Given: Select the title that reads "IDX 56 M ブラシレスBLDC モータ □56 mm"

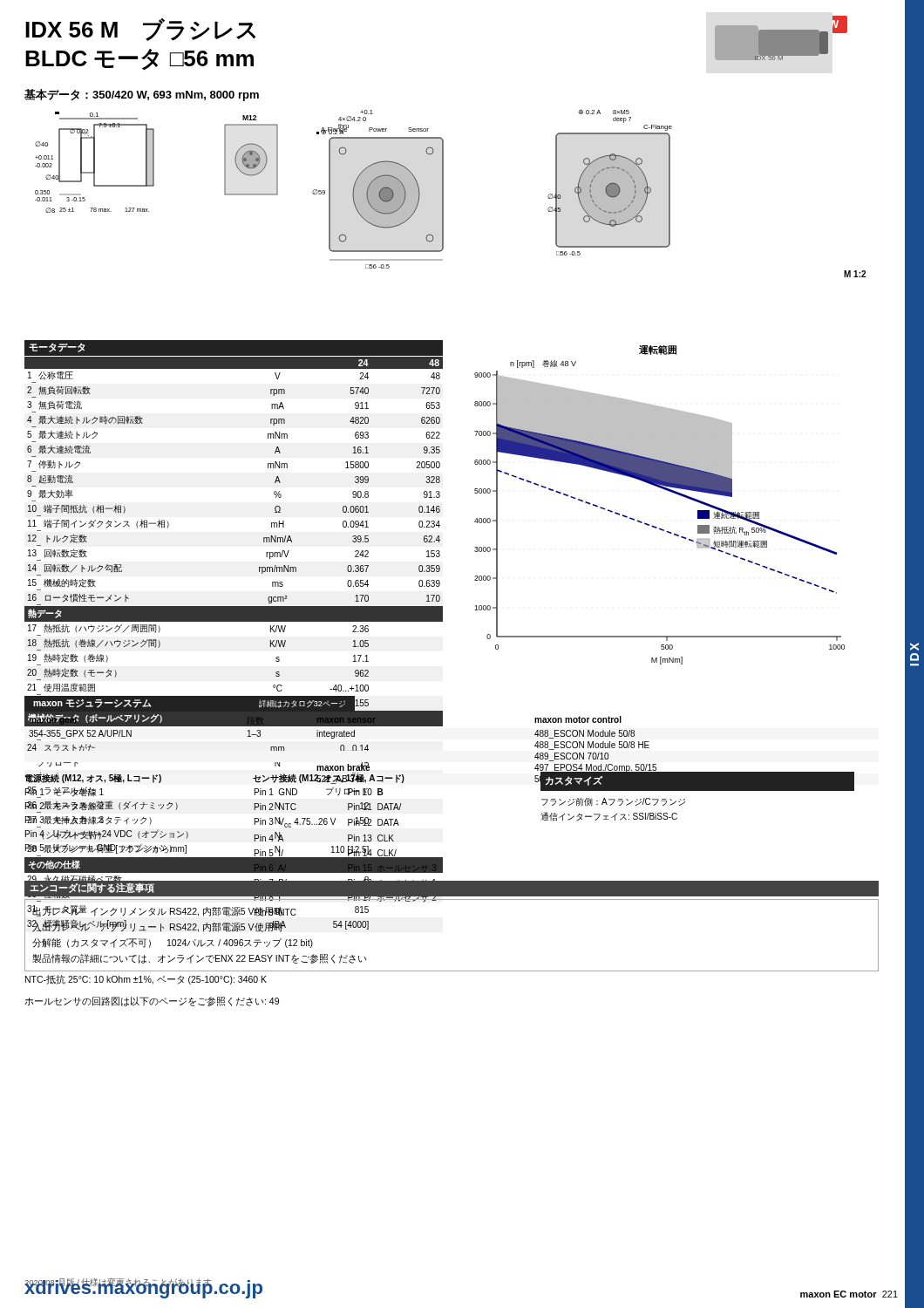Looking at the screenshot, I should [x=142, y=44].
